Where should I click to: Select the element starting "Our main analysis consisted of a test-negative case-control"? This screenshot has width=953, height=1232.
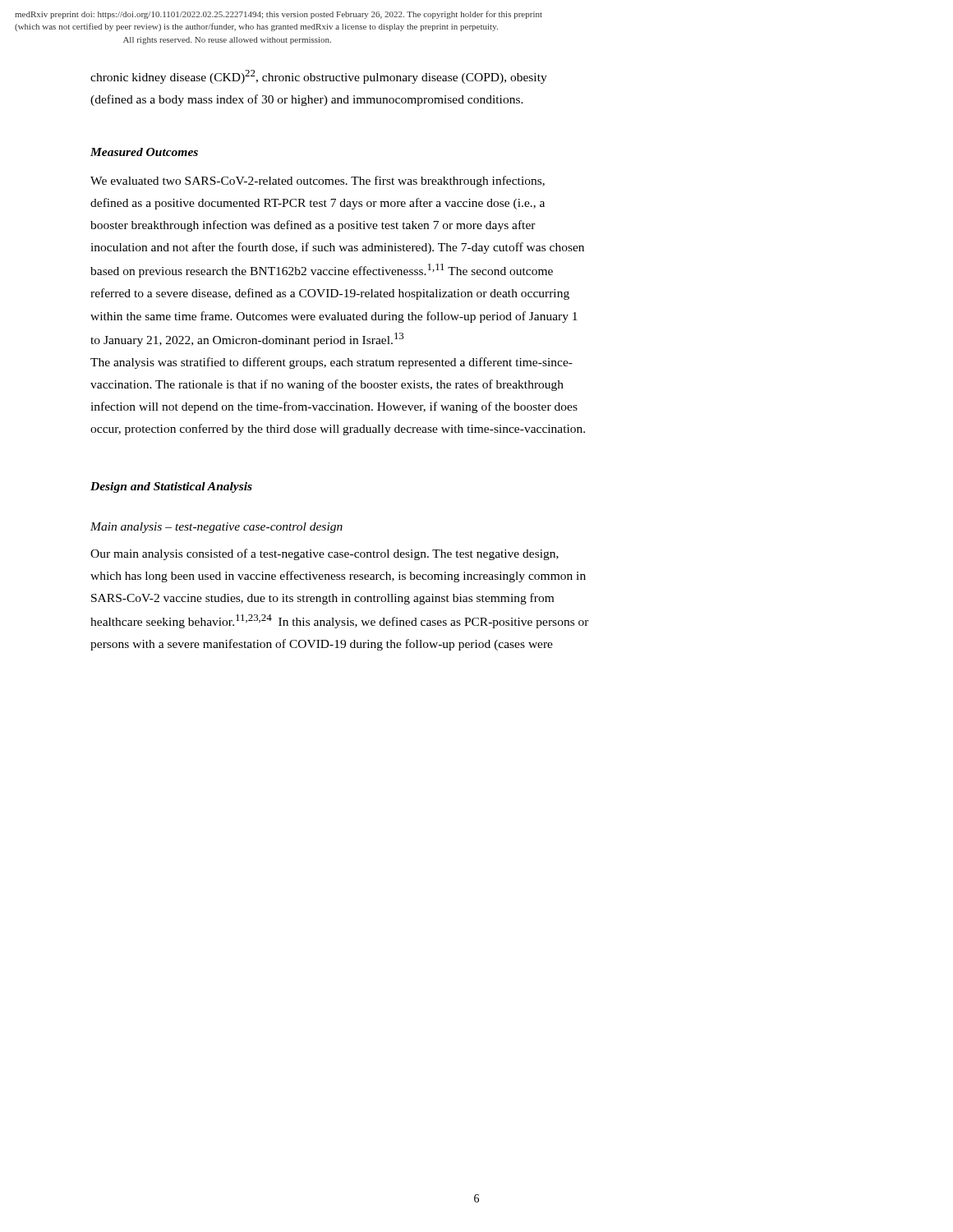pos(476,598)
